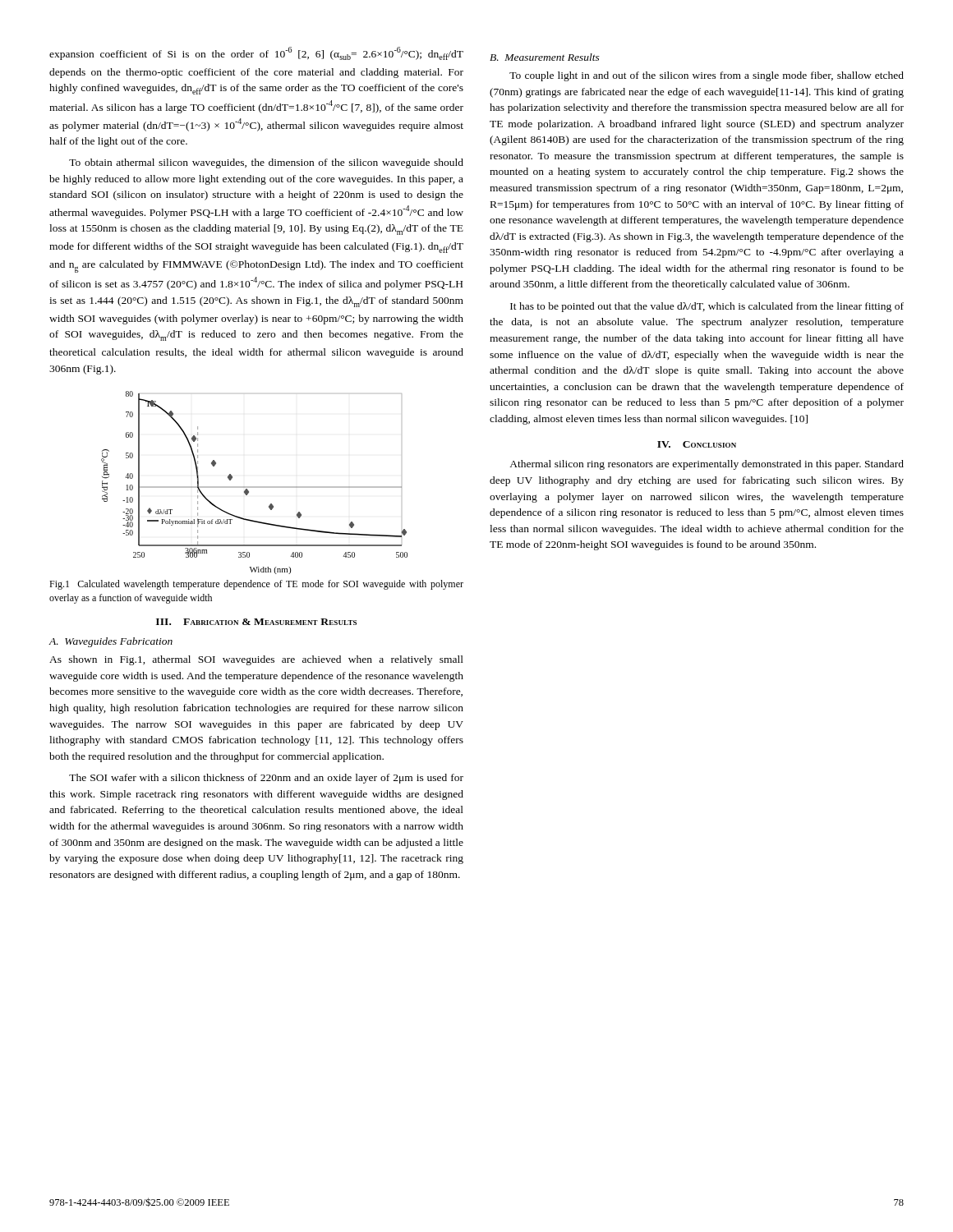Find "A. Waveguides Fabrication" on this page
Screen dimensions: 1232x953
point(111,641)
